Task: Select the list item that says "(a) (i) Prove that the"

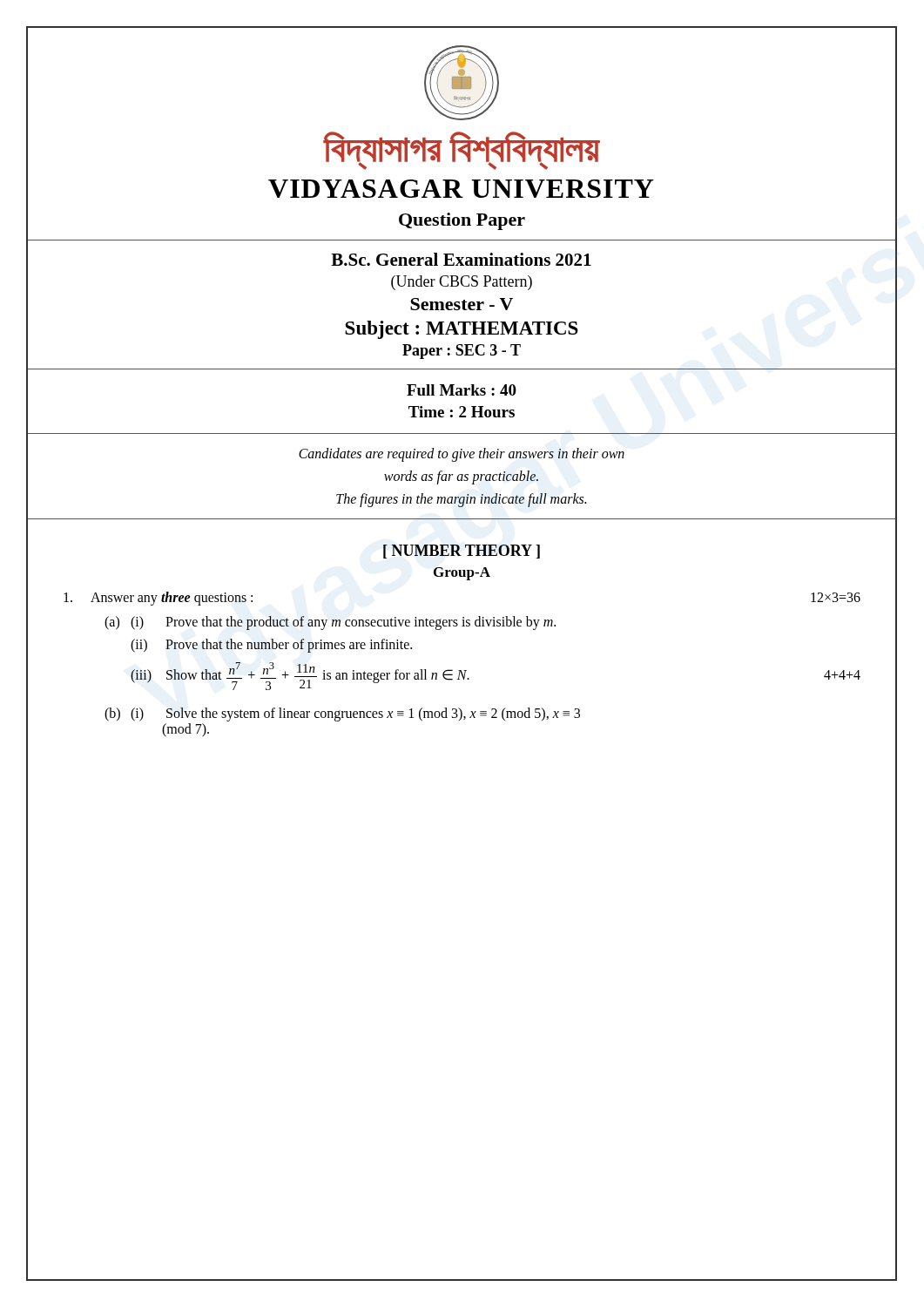Action: (482, 622)
